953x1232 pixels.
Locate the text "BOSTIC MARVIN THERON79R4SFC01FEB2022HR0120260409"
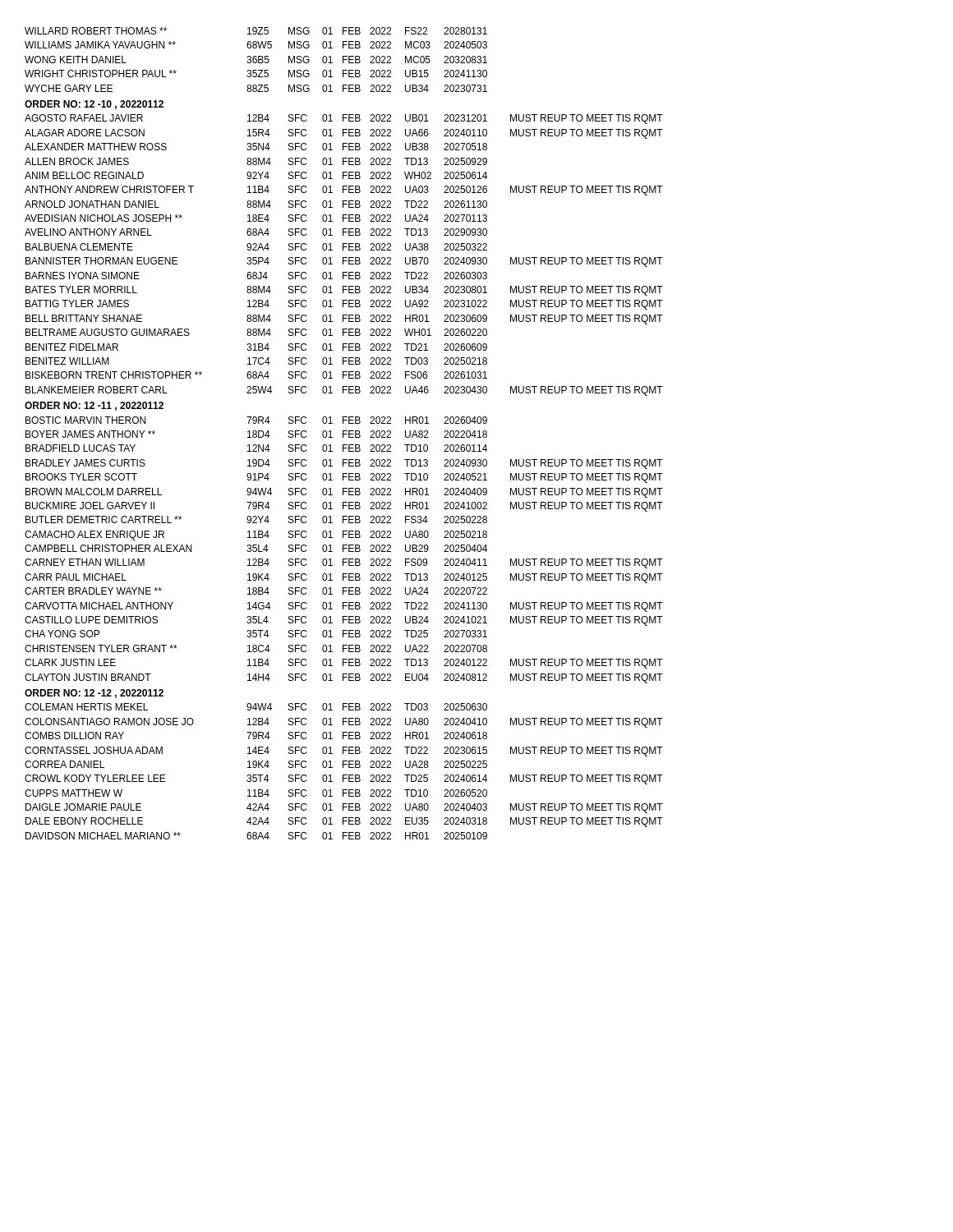267,421
